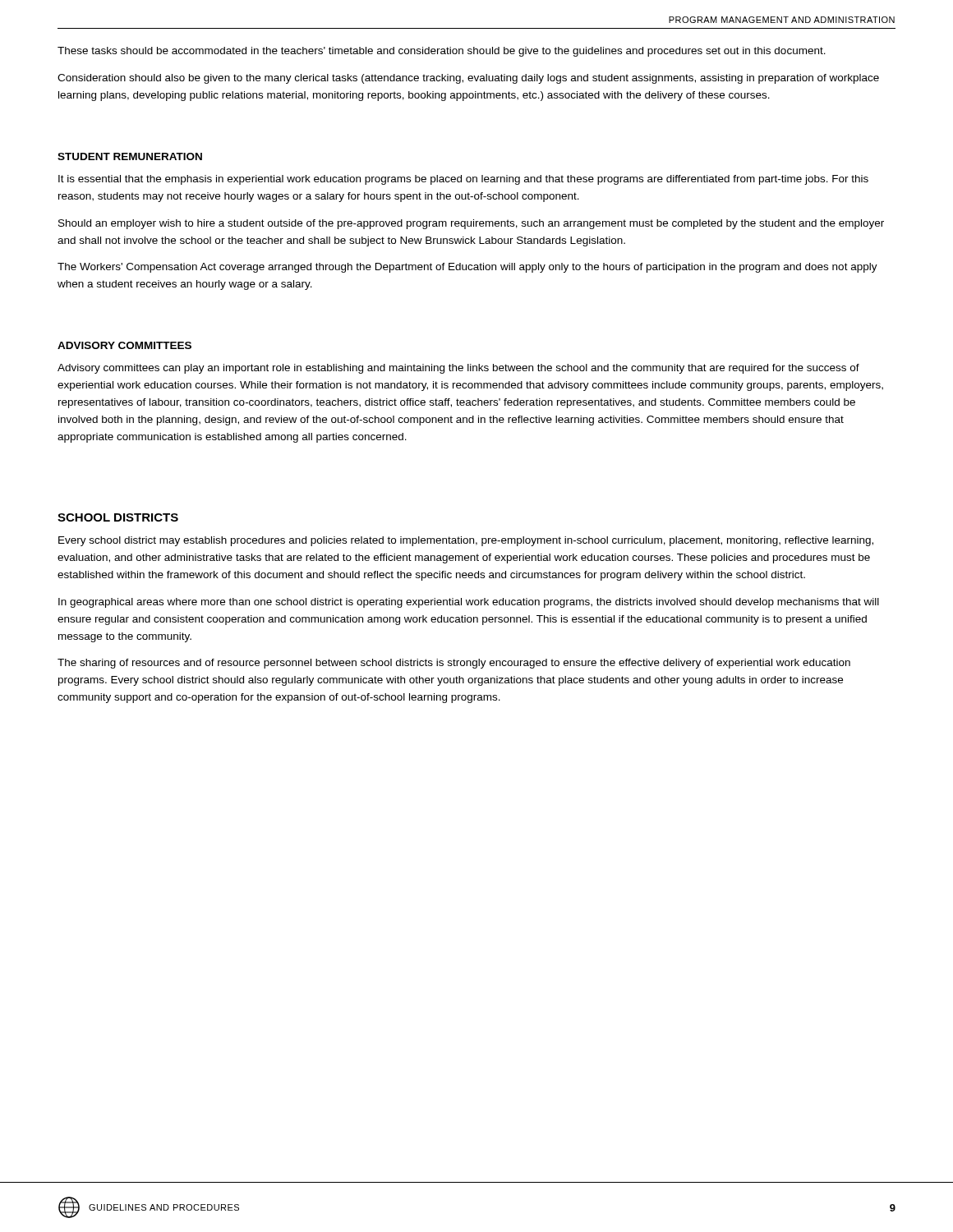Locate the text starting "In geographical areas where more than one"

(x=468, y=619)
